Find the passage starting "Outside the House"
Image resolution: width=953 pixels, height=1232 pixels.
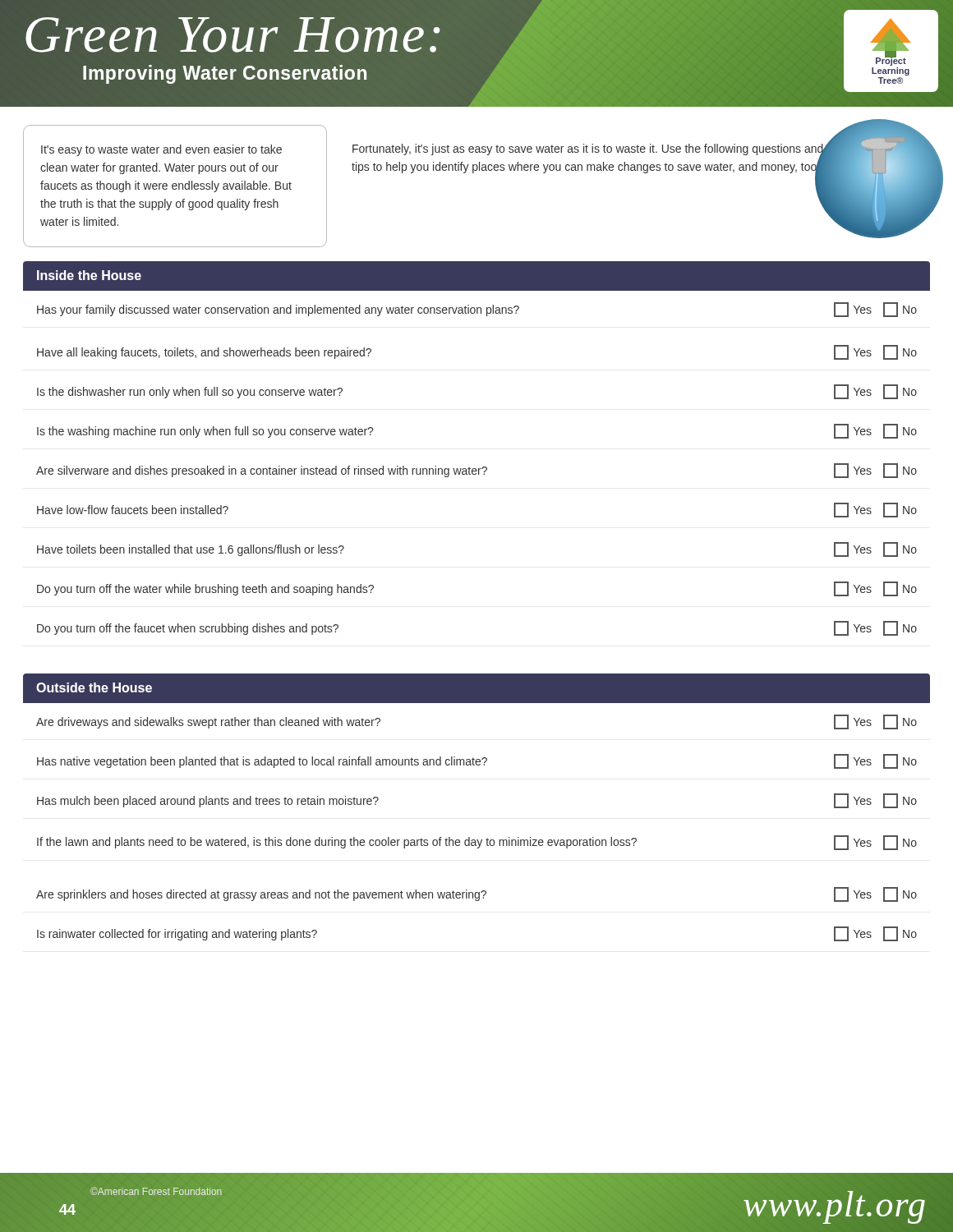pyautogui.click(x=94, y=688)
